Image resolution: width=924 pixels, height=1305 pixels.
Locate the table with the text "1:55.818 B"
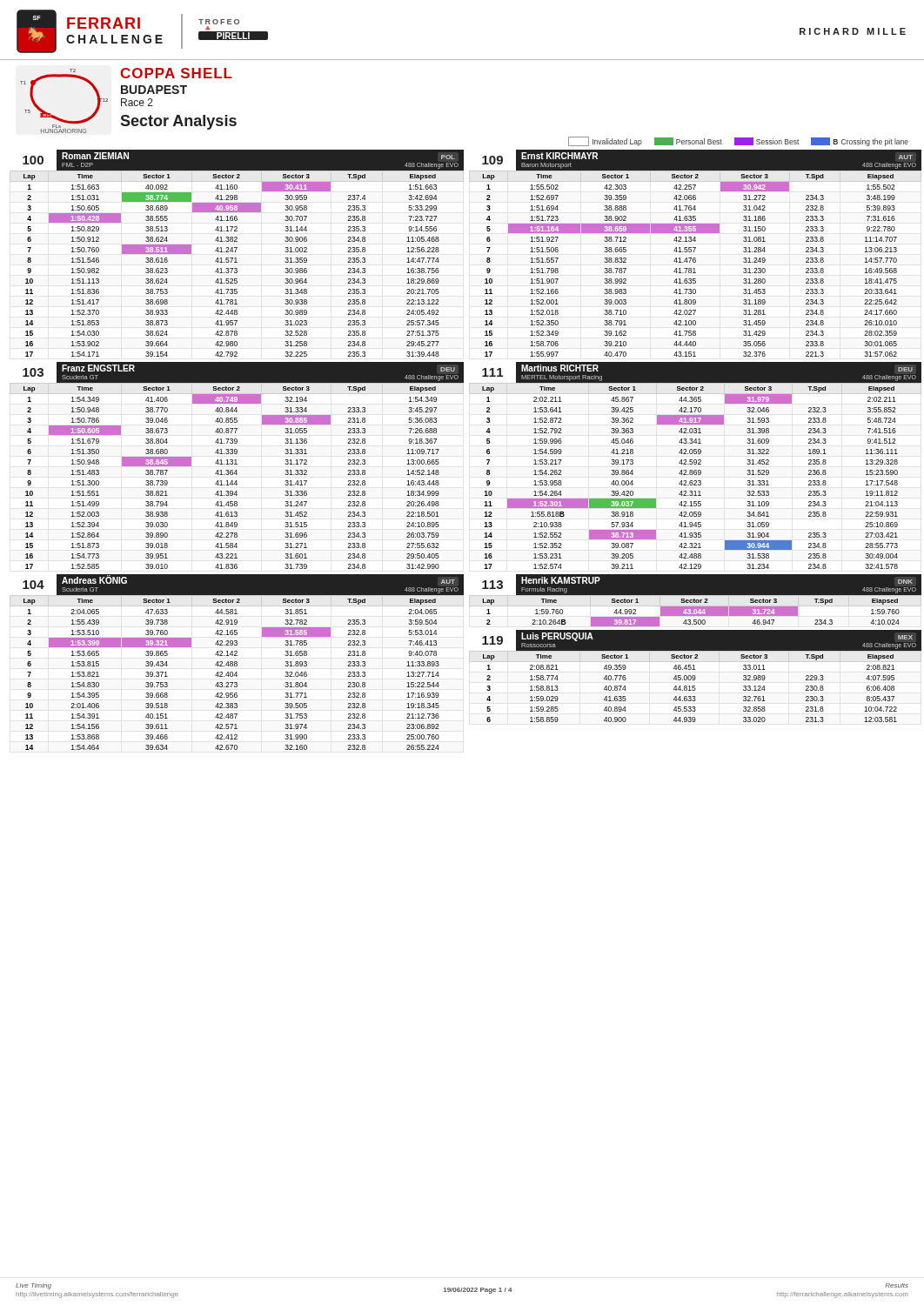point(695,467)
